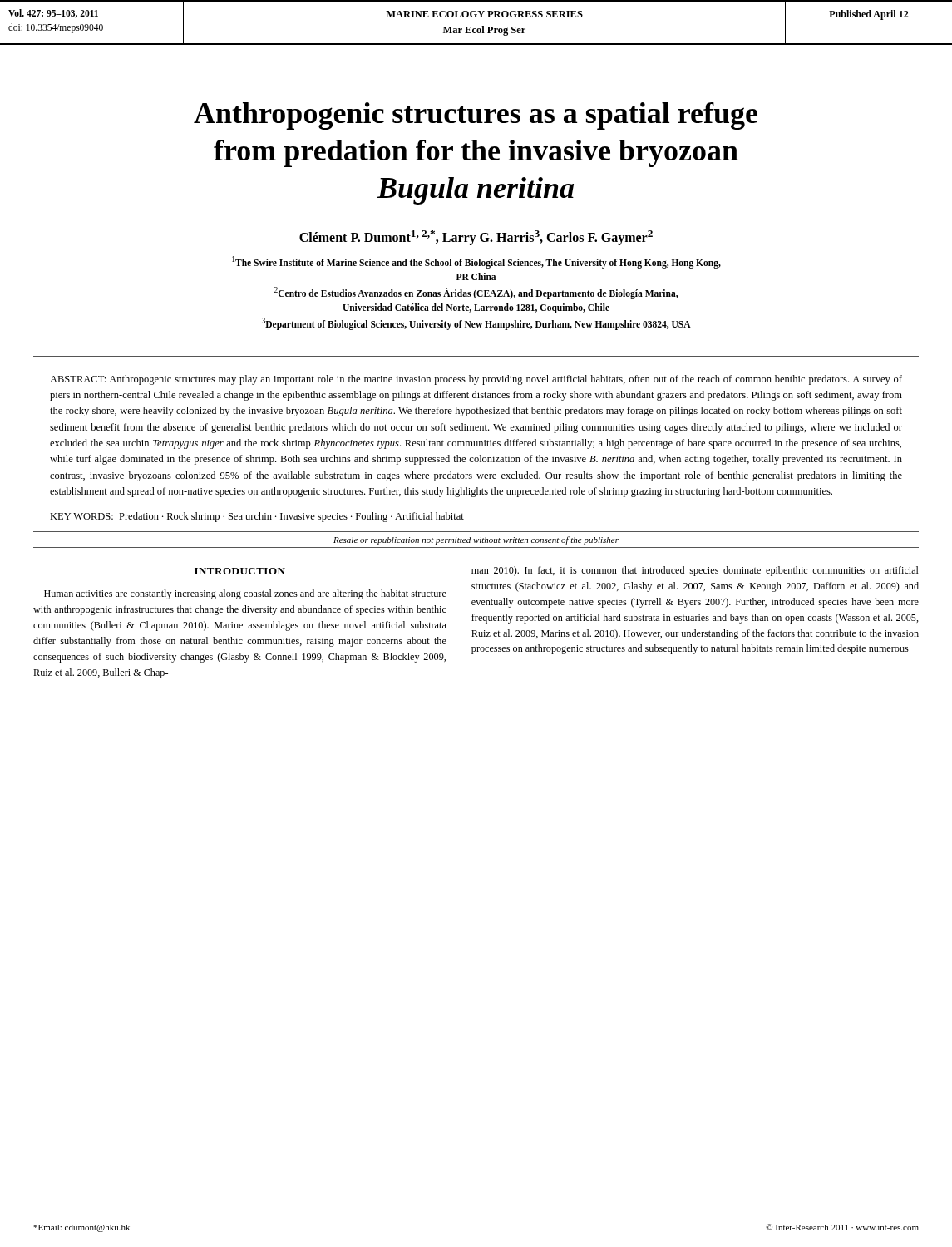Select the title that reads "Anthropogenic structures as a spatial"
The height and width of the screenshot is (1247, 952).
pyautogui.click(x=476, y=151)
